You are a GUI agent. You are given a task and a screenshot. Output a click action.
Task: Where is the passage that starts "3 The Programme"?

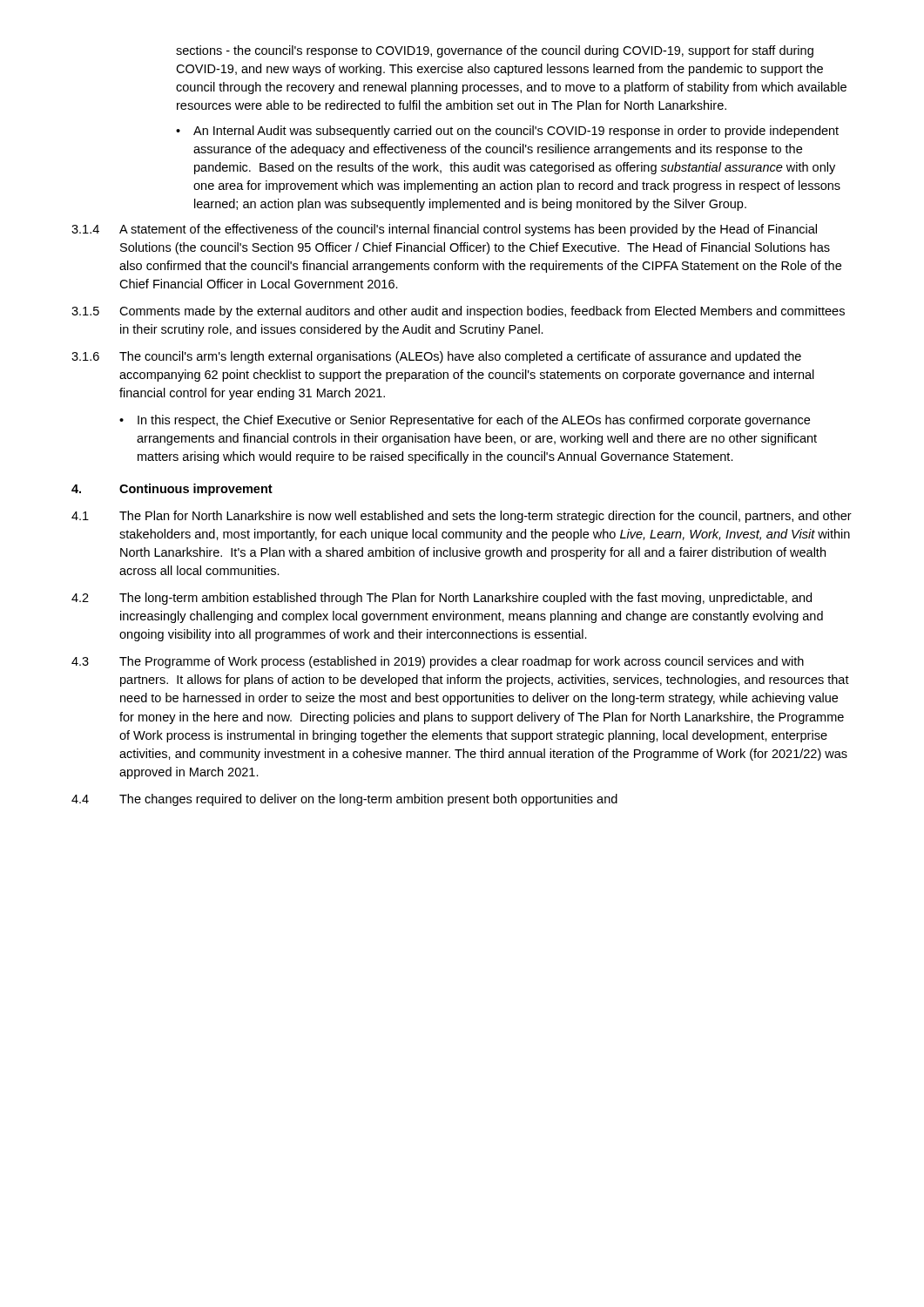pyautogui.click(x=462, y=717)
